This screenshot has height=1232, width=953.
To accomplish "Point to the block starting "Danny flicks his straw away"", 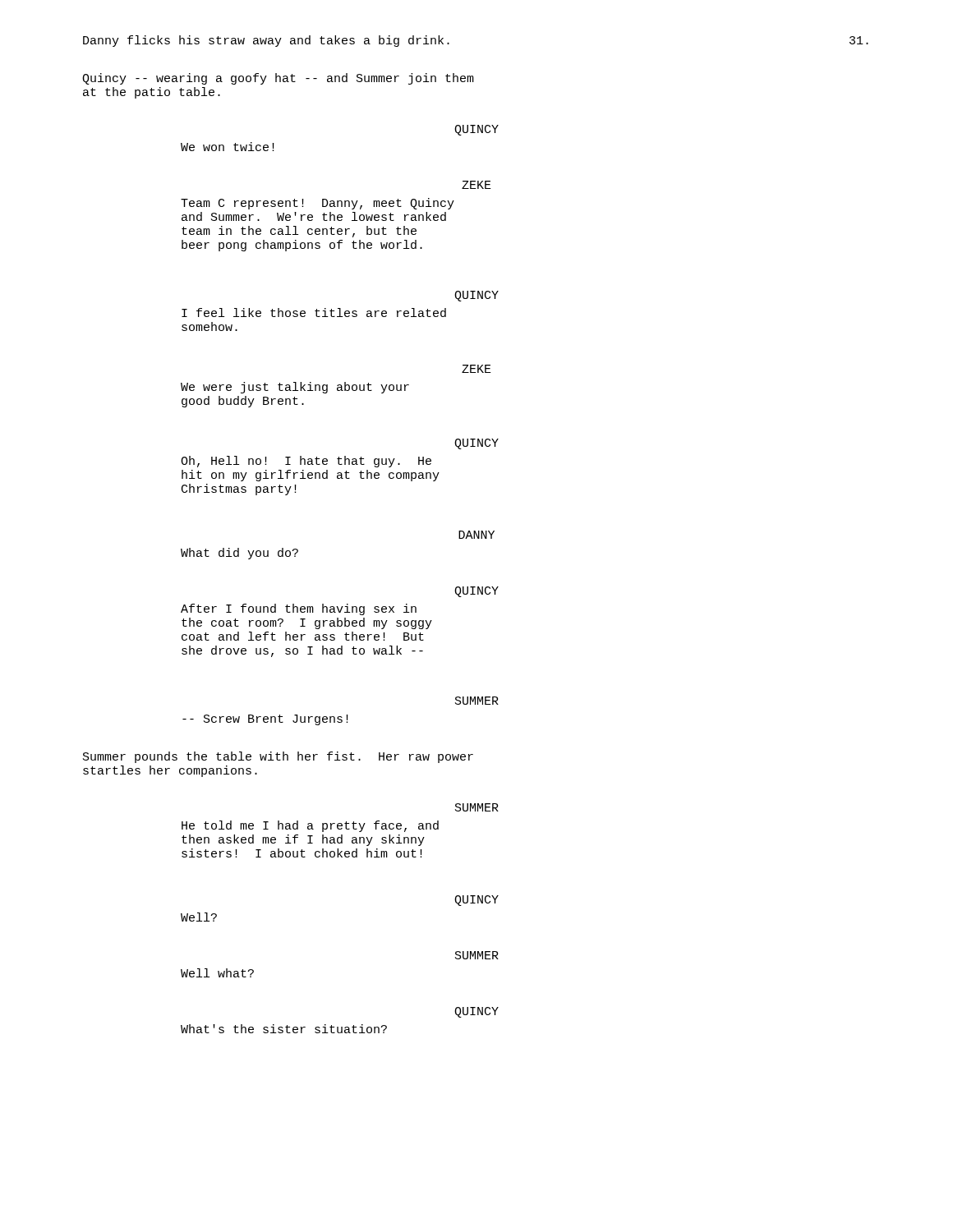I will (267, 41).
